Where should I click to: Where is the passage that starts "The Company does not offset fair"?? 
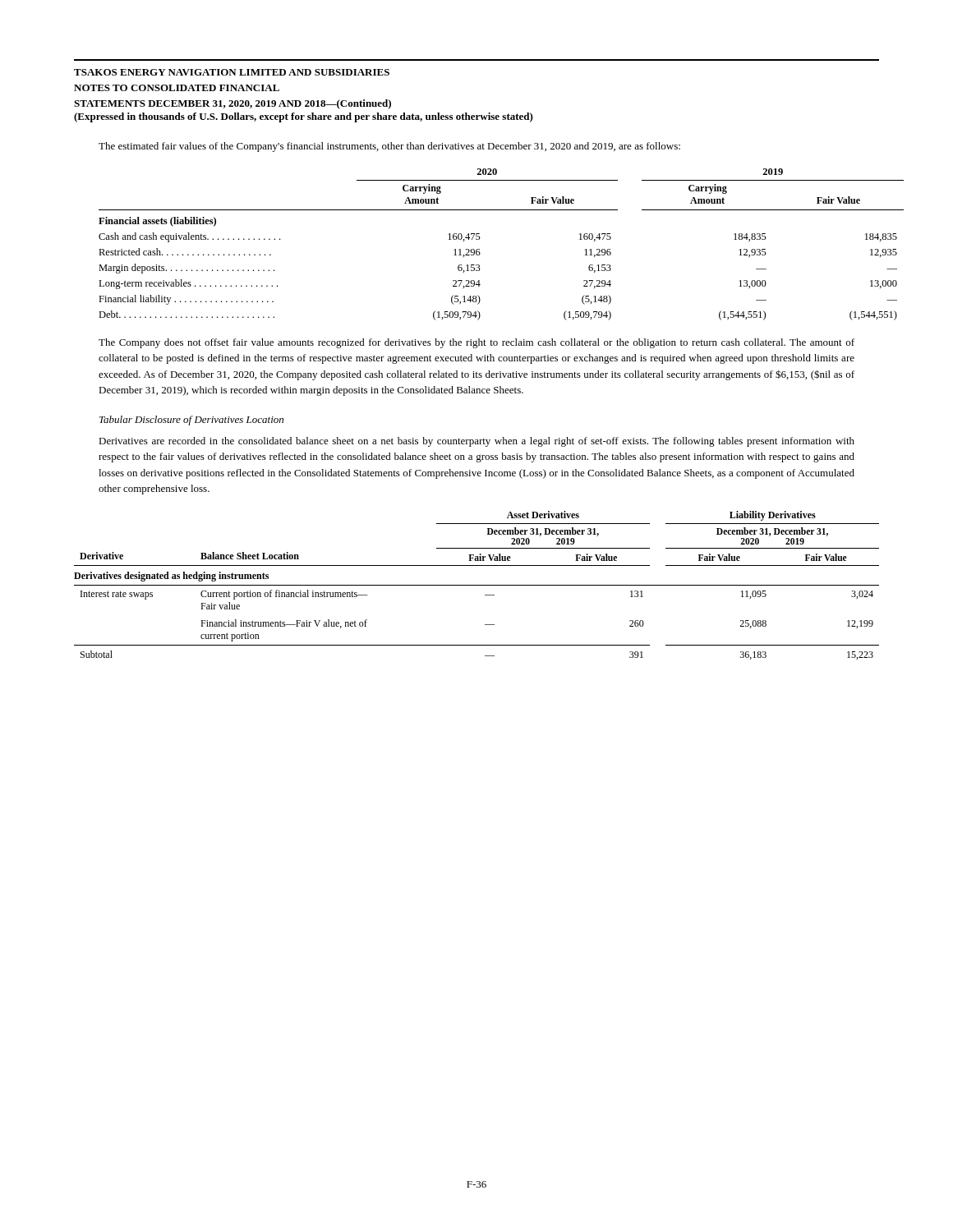[476, 366]
